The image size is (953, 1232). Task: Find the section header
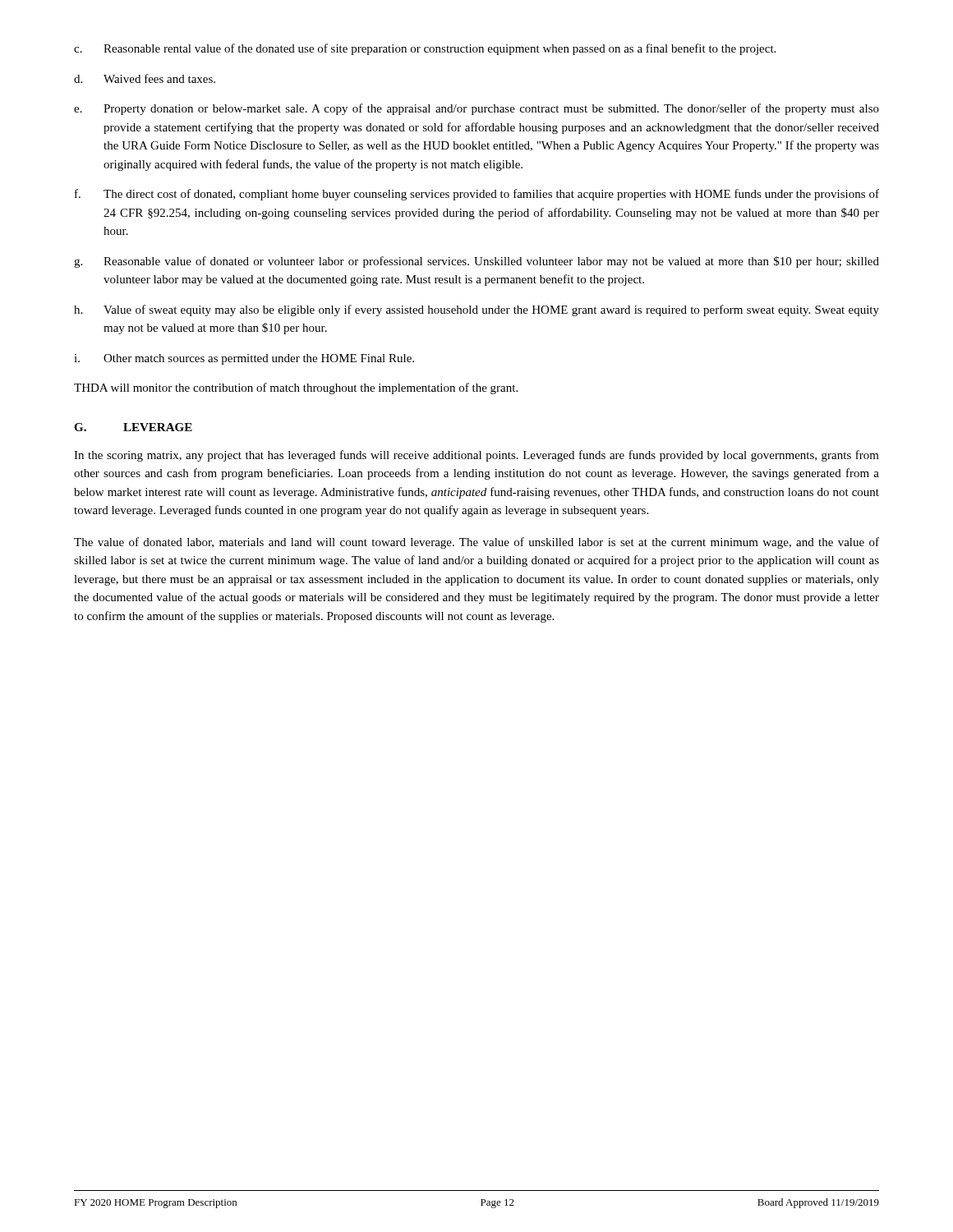click(133, 427)
